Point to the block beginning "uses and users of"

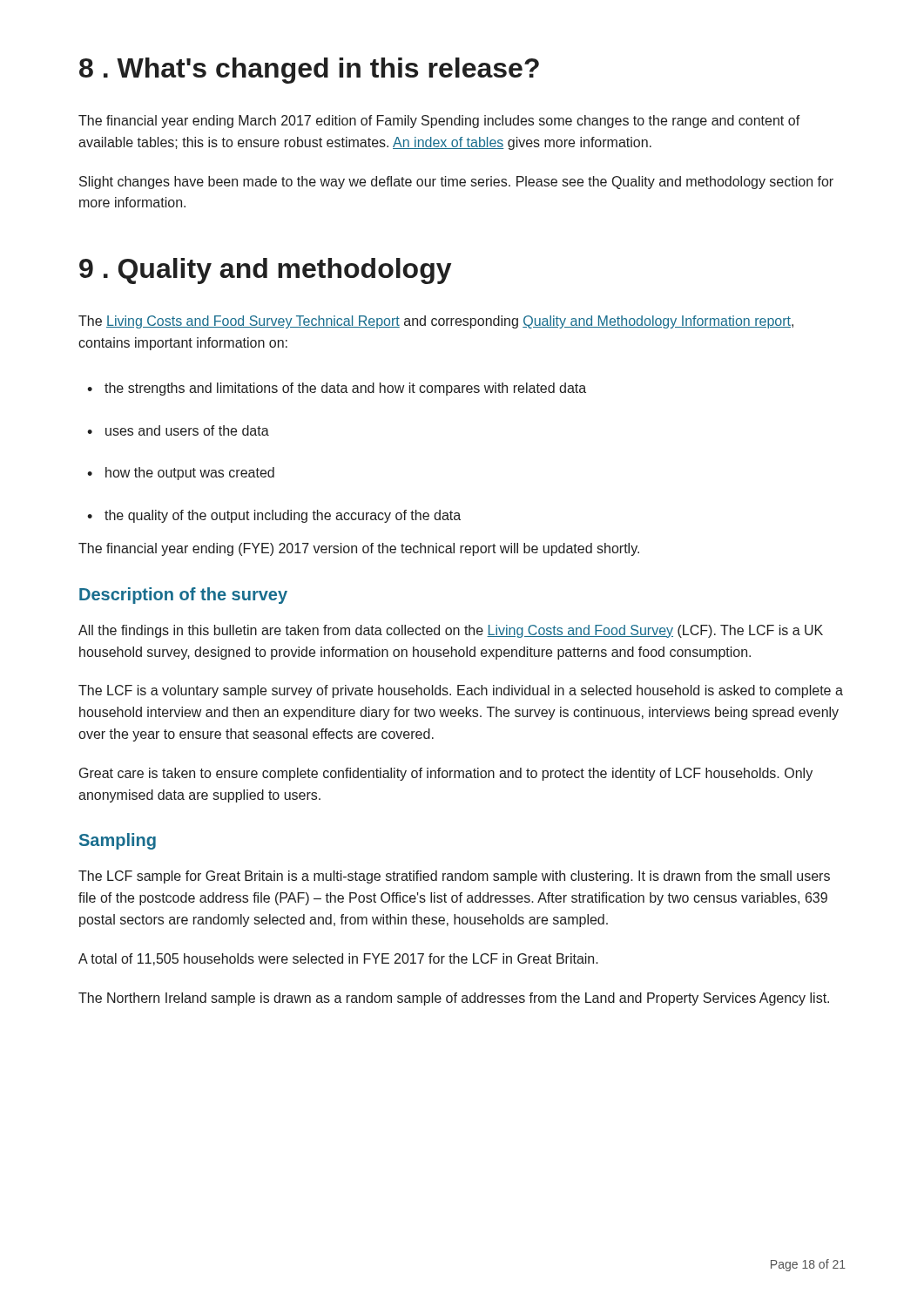(x=178, y=430)
